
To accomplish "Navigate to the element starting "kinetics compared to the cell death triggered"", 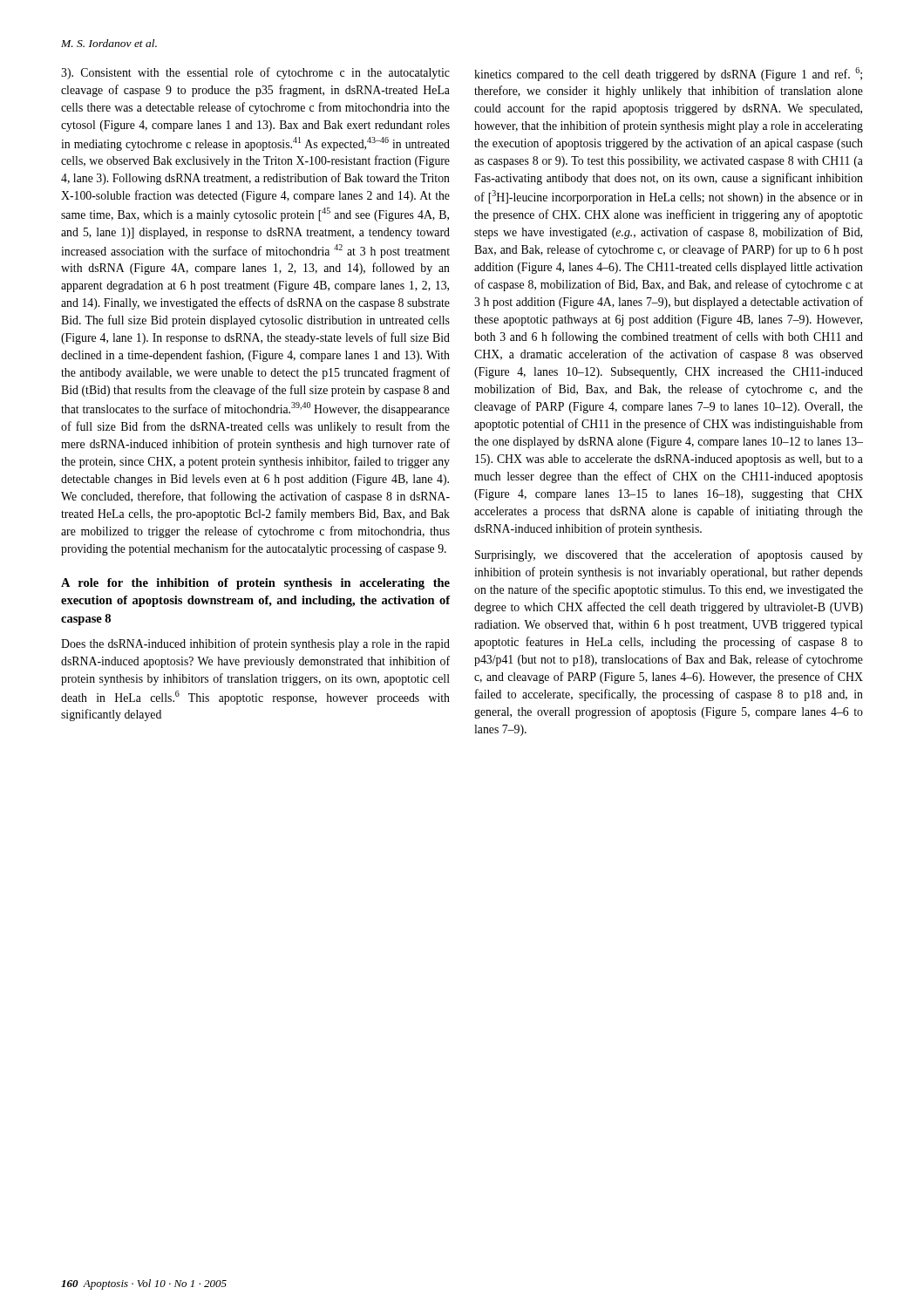I will point(669,401).
